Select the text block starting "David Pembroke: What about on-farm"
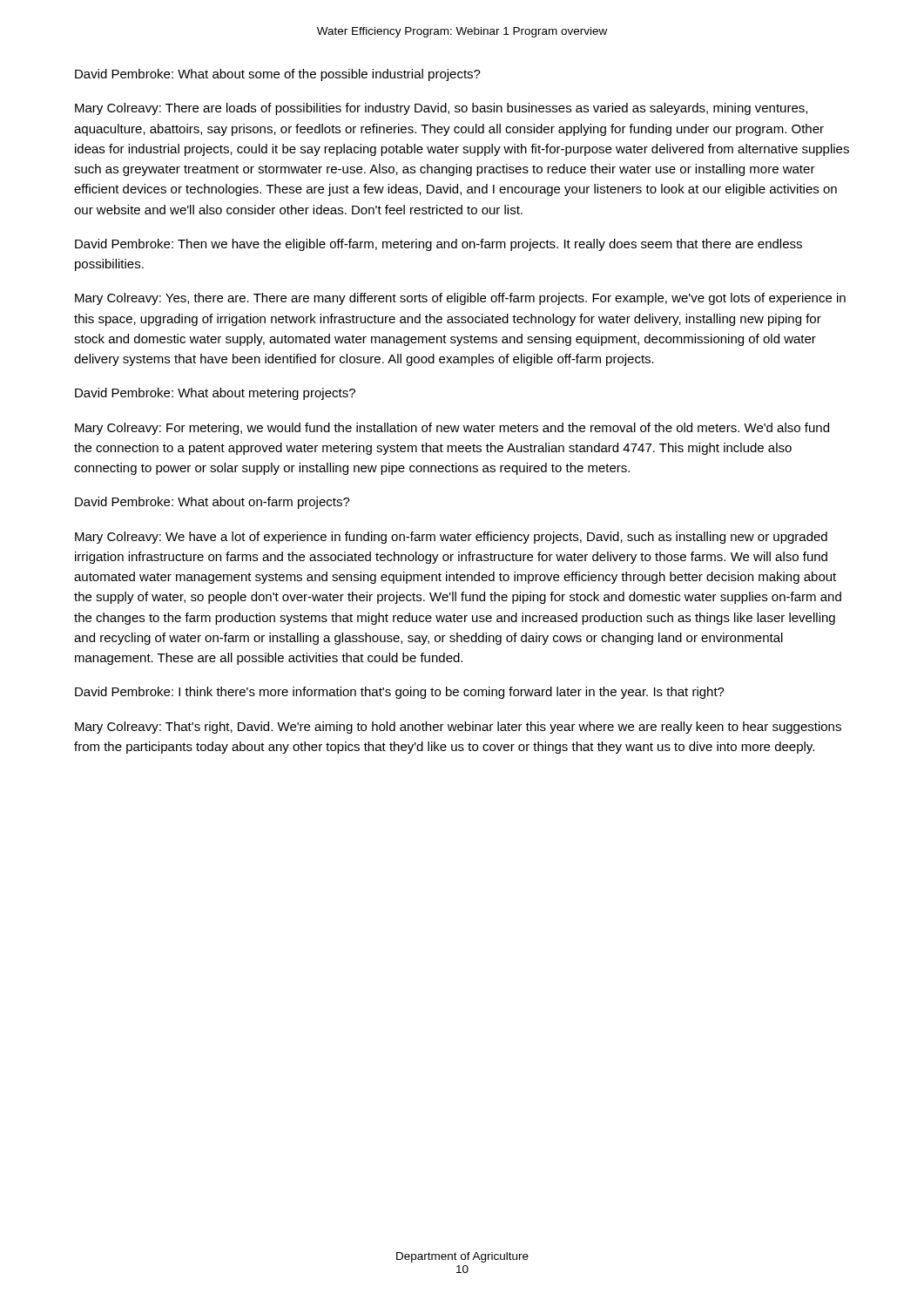The image size is (924, 1307). point(212,502)
